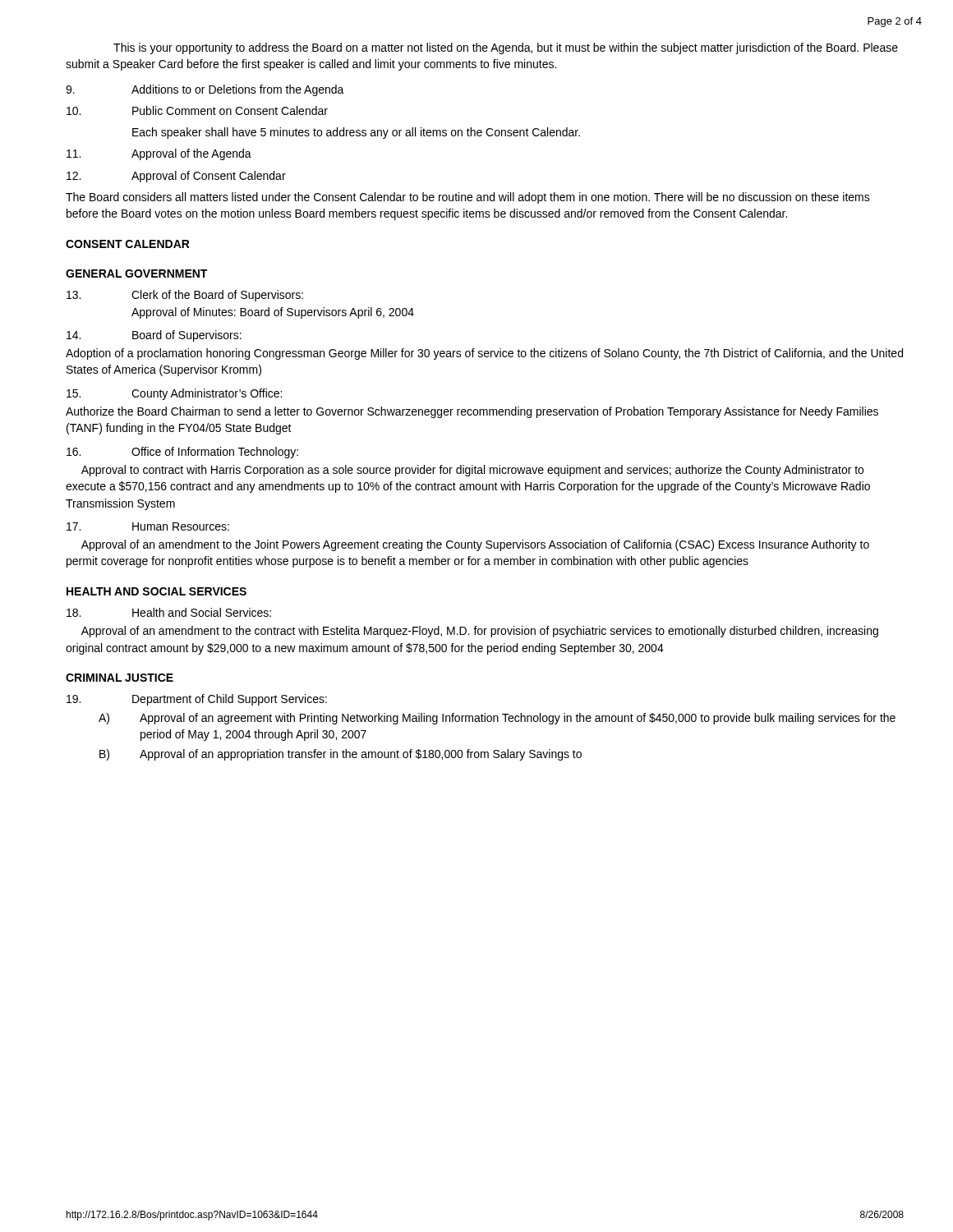
Task: Locate the text starting "15. County Administrator’s Office: Authorize"
Action: click(x=485, y=411)
